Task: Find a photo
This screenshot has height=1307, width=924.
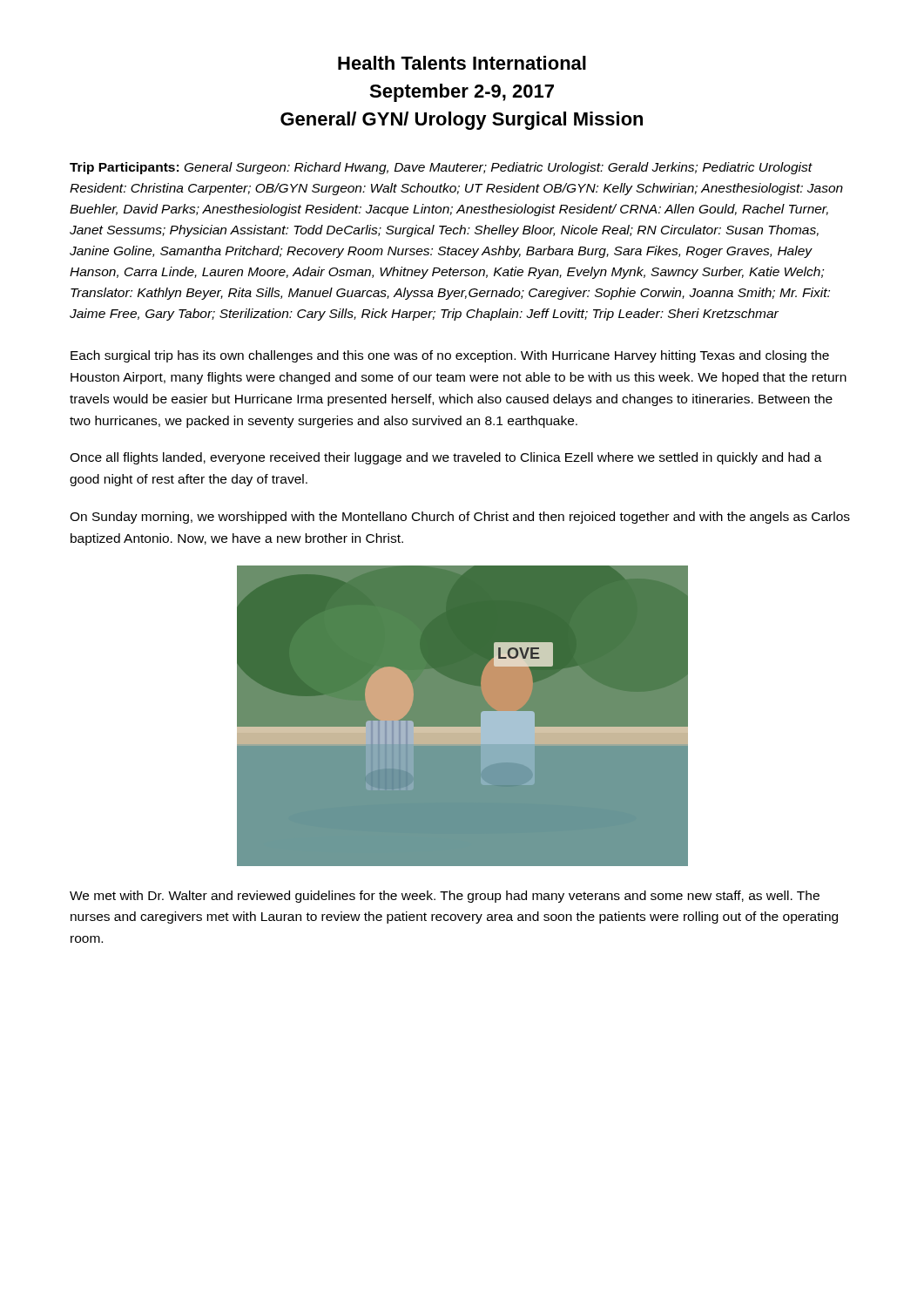Action: [x=462, y=717]
